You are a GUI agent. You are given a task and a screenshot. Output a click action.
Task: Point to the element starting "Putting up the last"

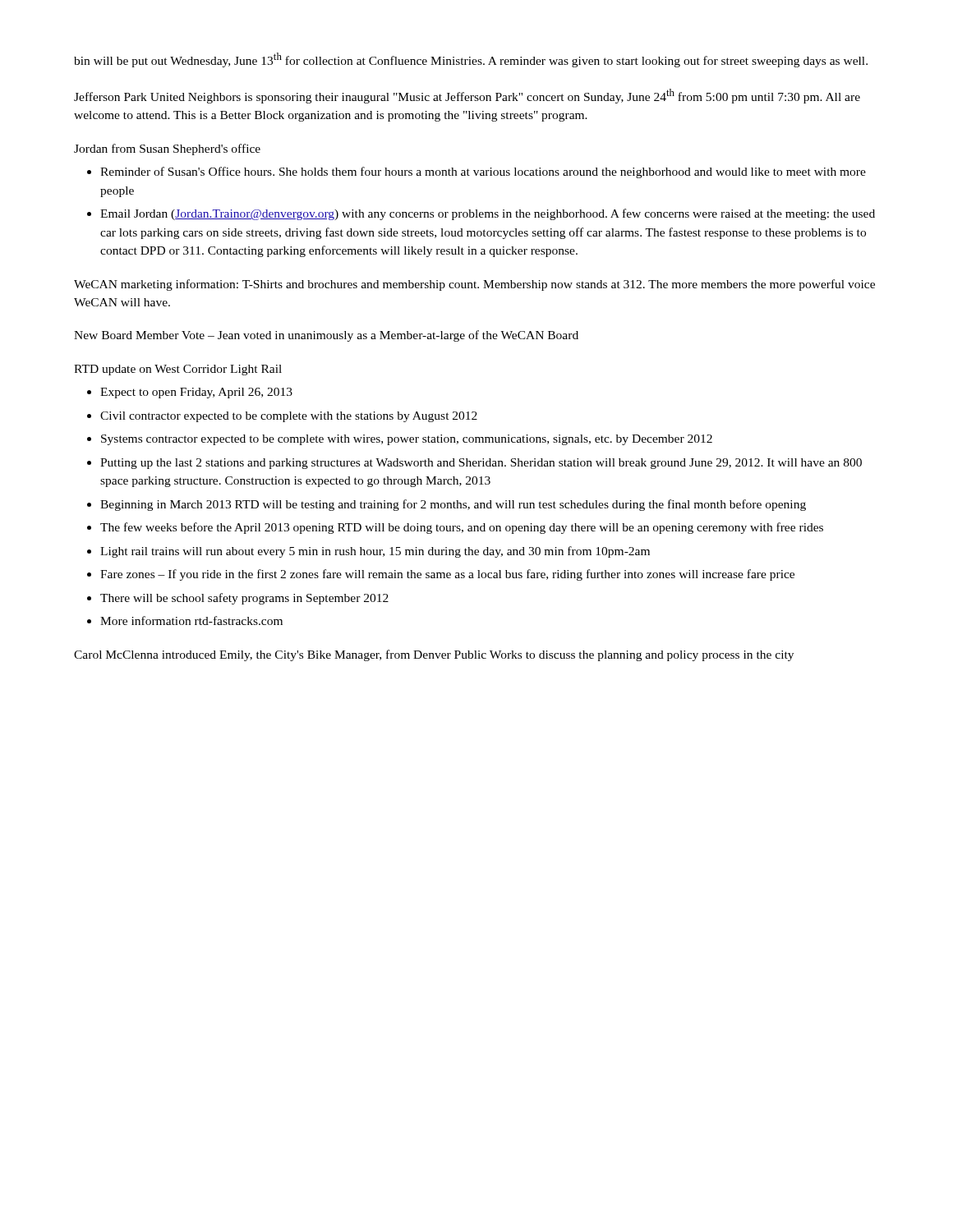point(481,471)
